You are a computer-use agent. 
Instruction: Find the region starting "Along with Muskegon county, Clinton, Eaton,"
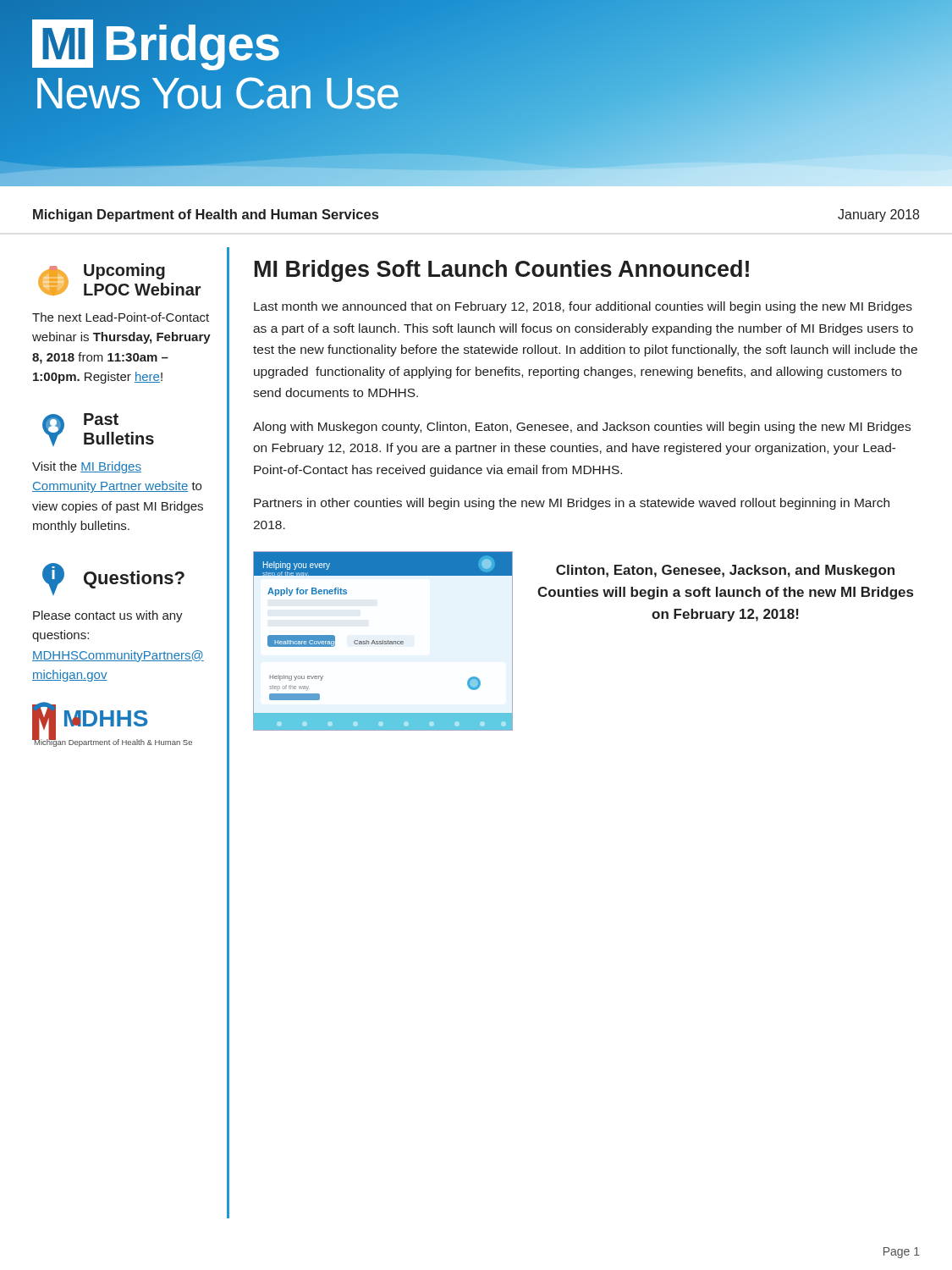(582, 448)
